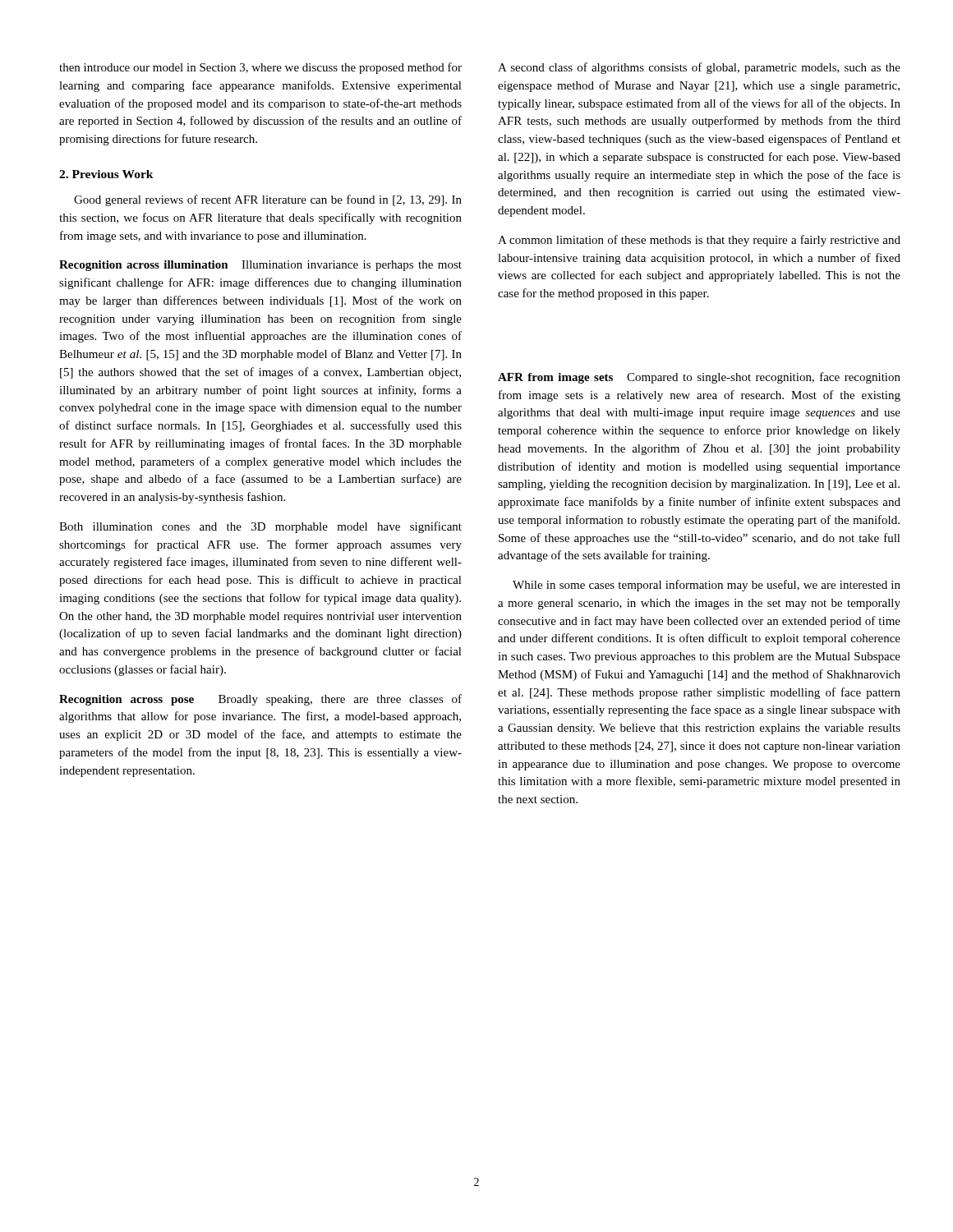Navigate to the block starting "While in some cases temporal information"
The image size is (953, 1232).
(x=699, y=692)
